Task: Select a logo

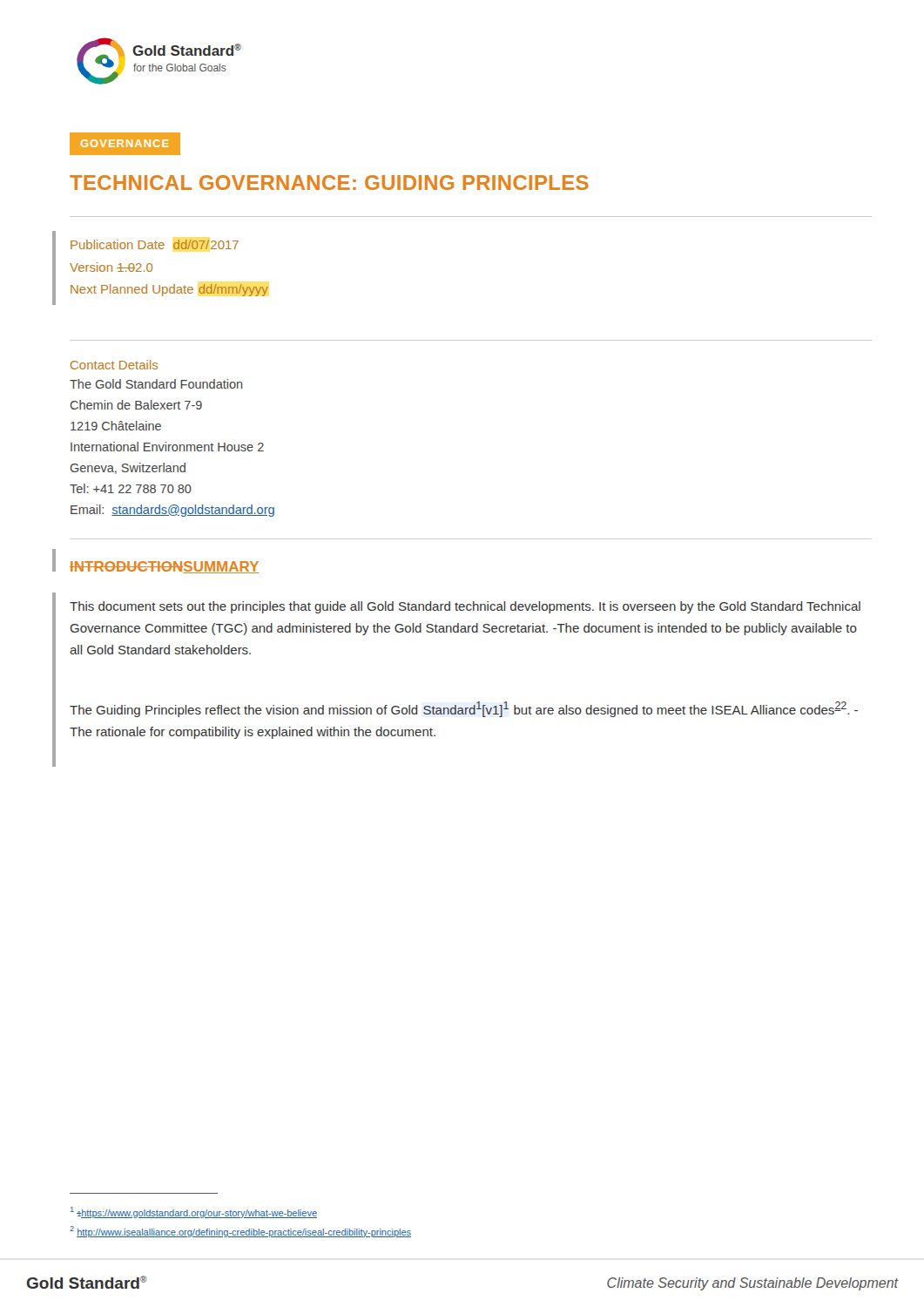Action: (157, 61)
